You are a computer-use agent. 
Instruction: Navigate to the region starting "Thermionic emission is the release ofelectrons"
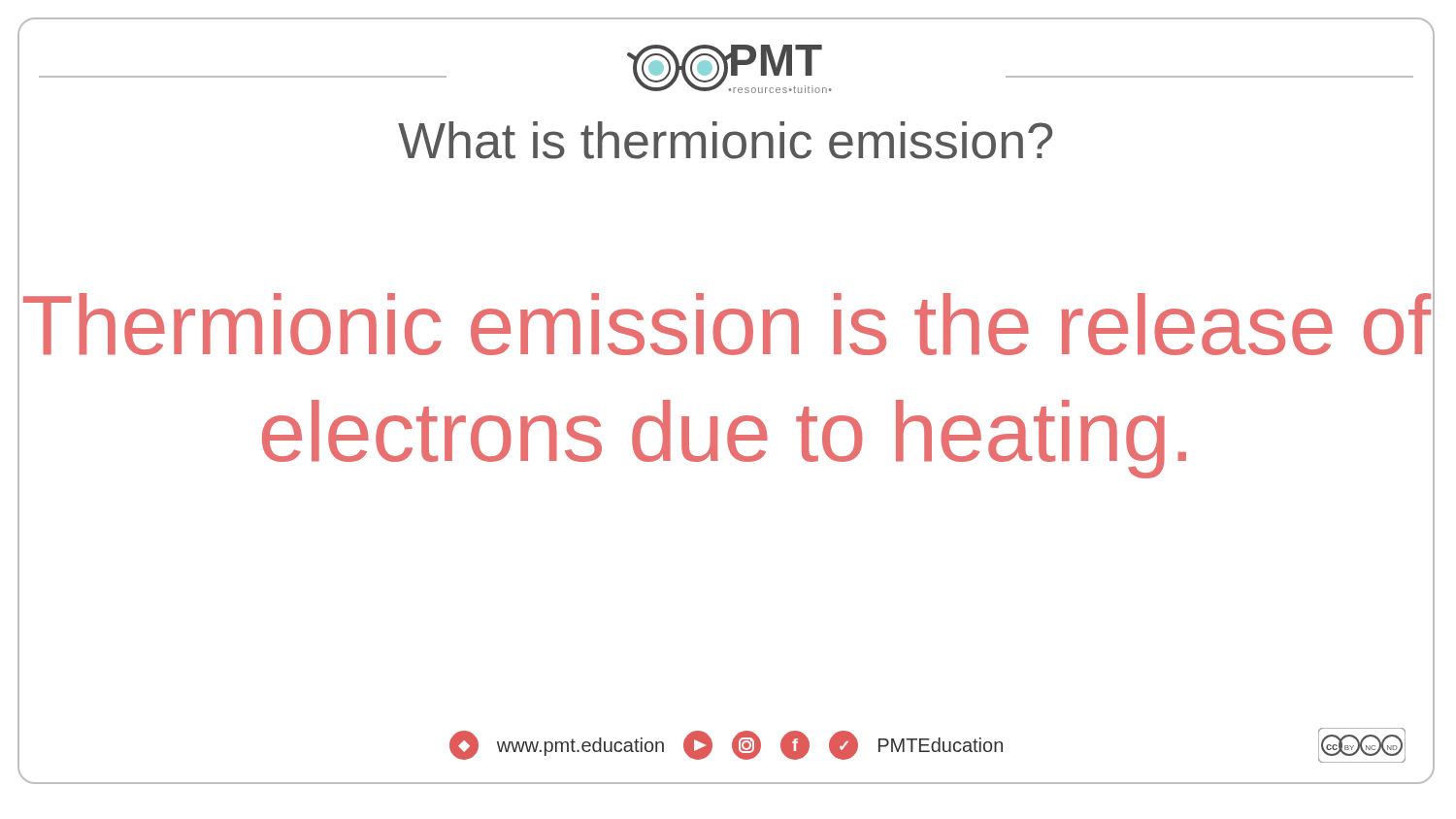click(x=726, y=378)
